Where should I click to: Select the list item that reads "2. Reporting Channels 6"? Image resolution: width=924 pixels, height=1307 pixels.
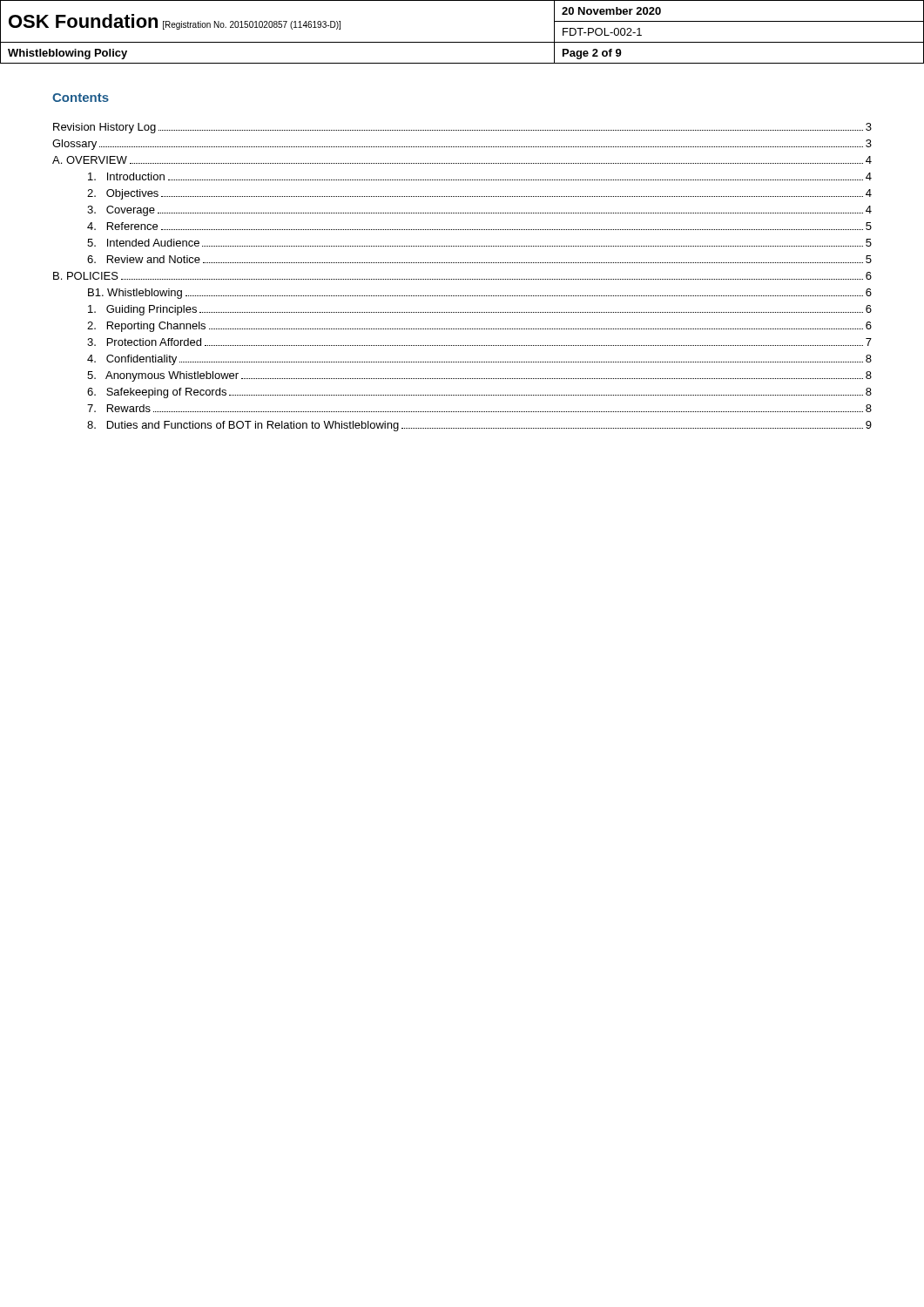click(479, 325)
